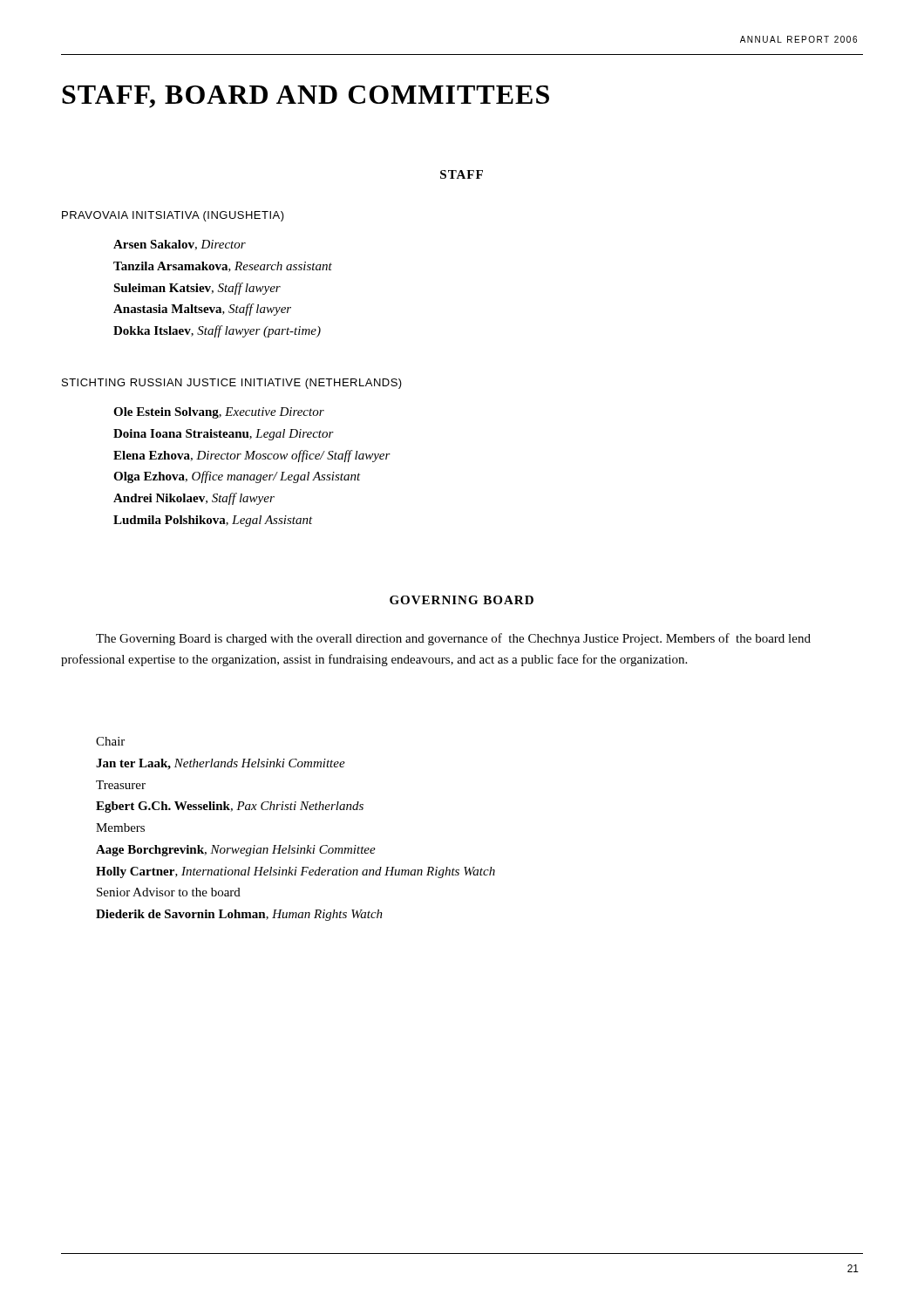Viewport: 924px width, 1308px height.
Task: Locate the region starting "Olga Ezhova, Office manager/ Legal Assistant"
Action: point(237,476)
